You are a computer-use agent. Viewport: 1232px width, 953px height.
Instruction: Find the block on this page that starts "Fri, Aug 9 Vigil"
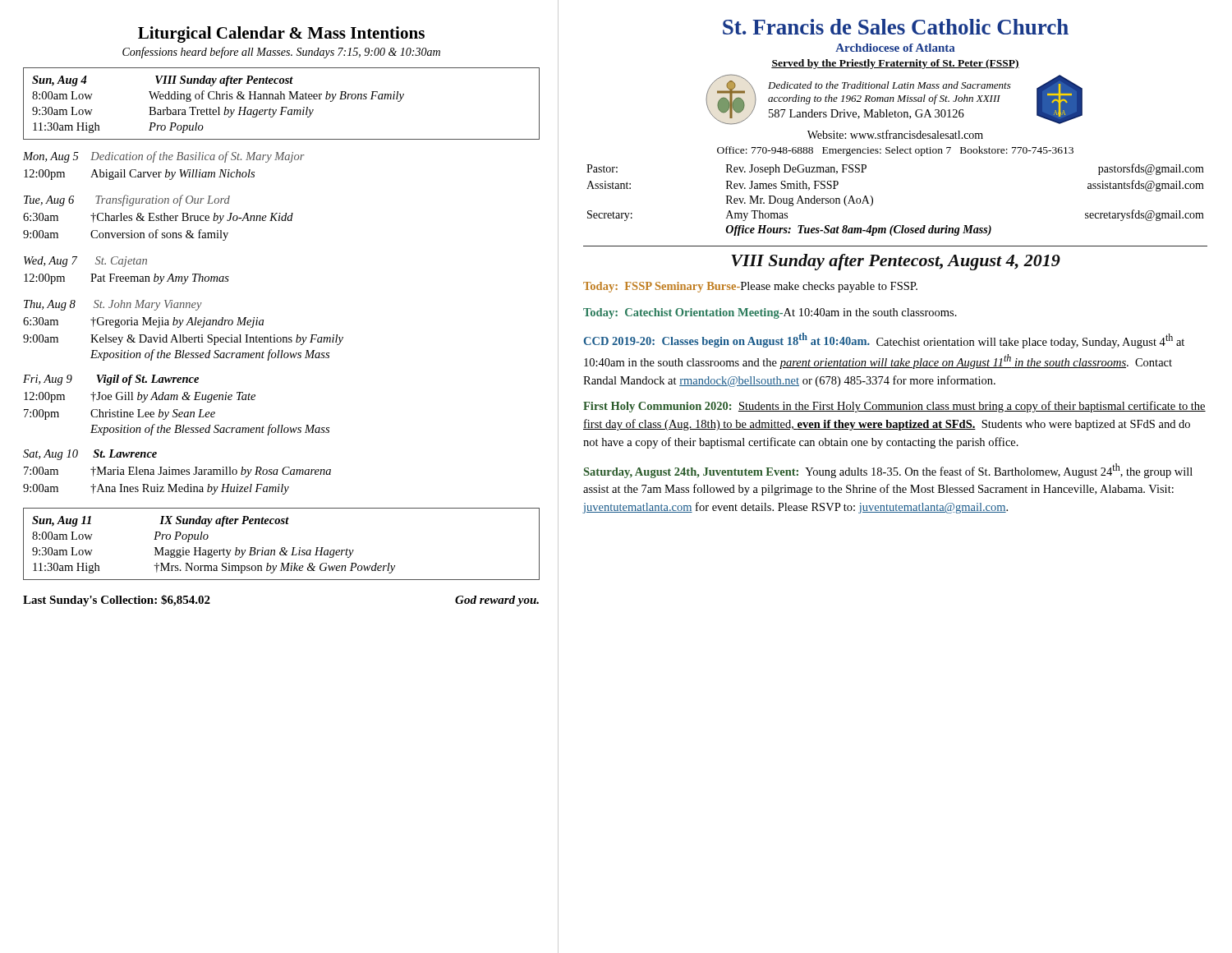click(111, 380)
